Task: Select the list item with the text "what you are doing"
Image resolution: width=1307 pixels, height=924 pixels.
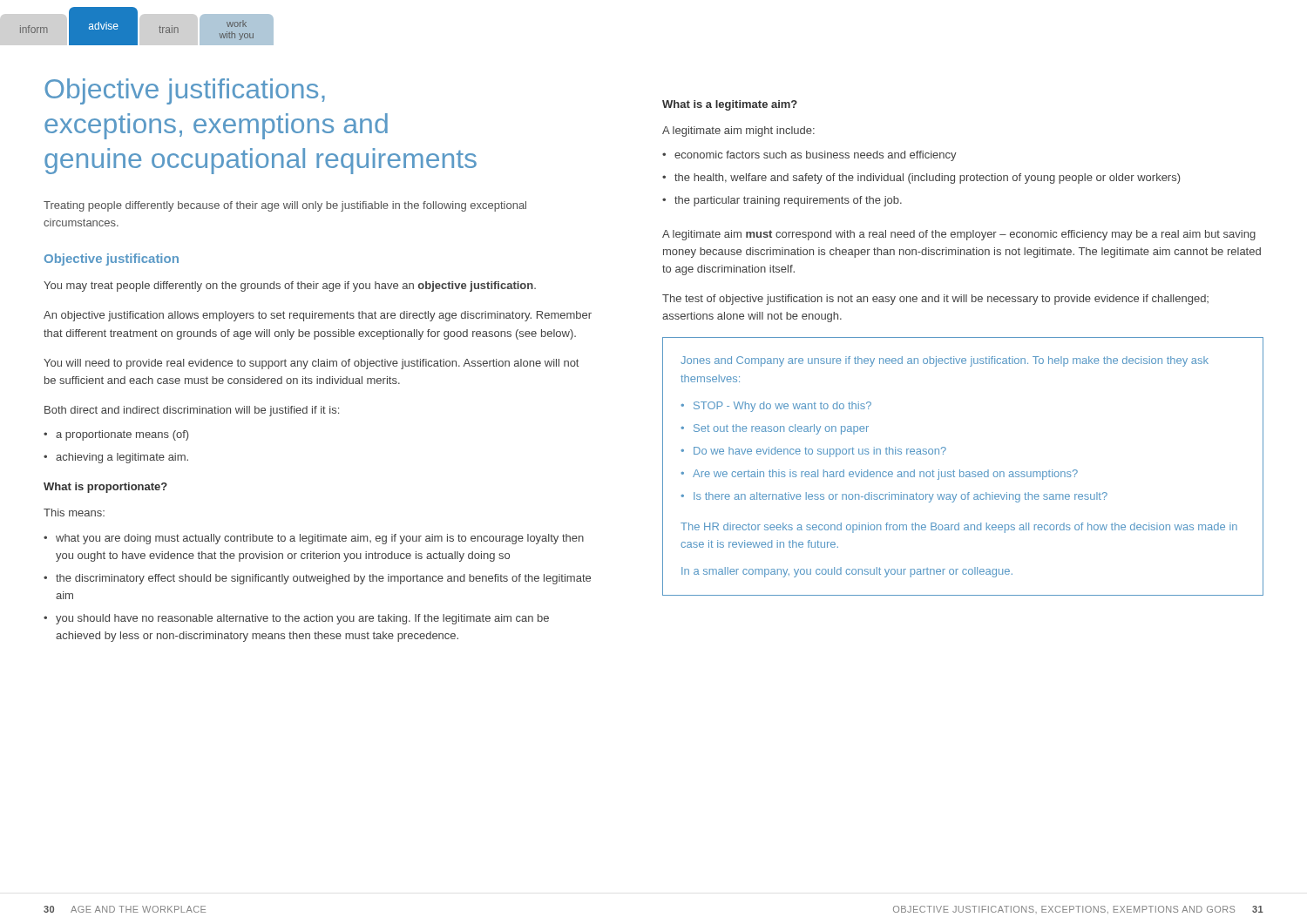Action: pos(318,547)
